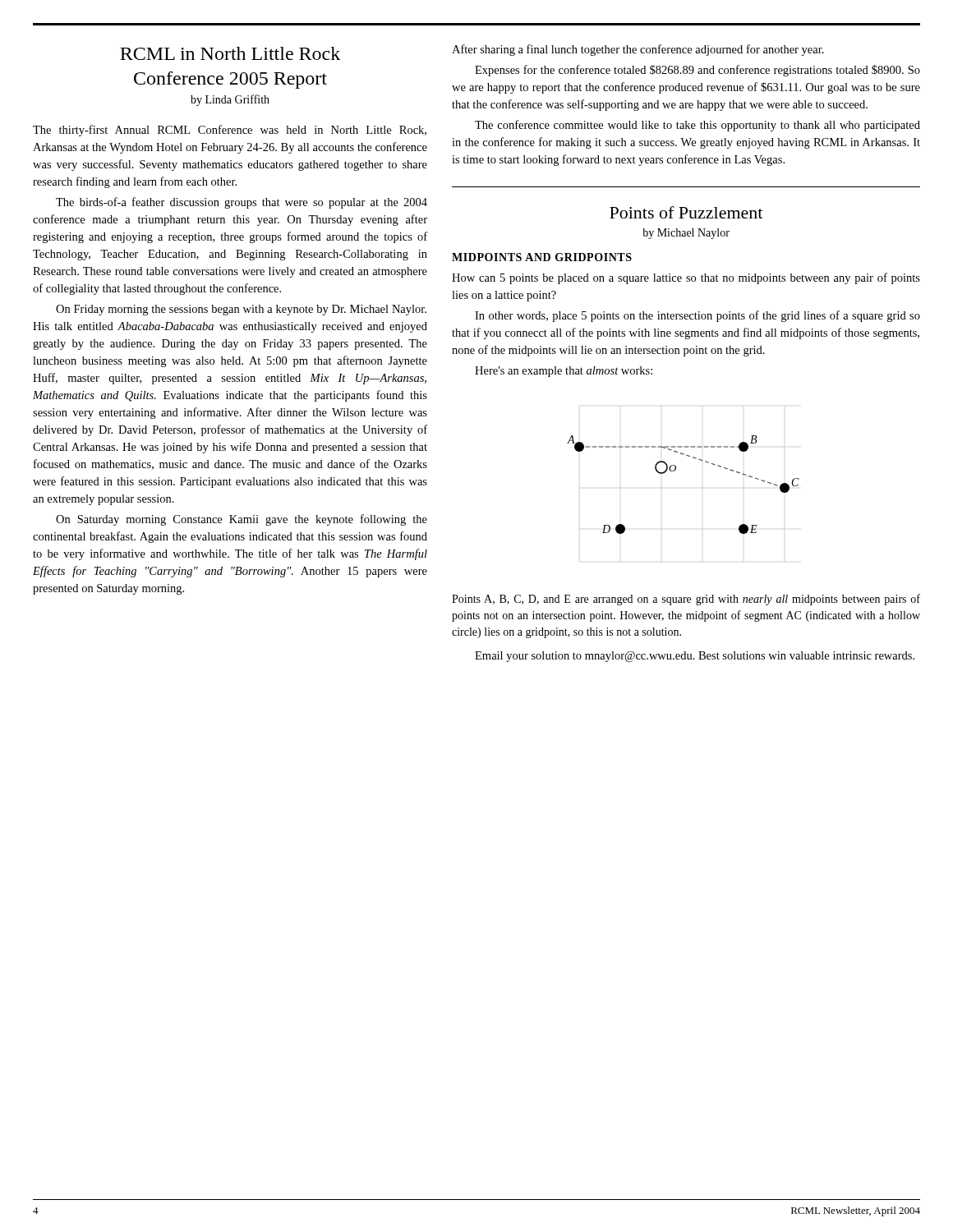Find the text starting "How can 5"
The width and height of the screenshot is (953, 1232).
(x=686, y=325)
